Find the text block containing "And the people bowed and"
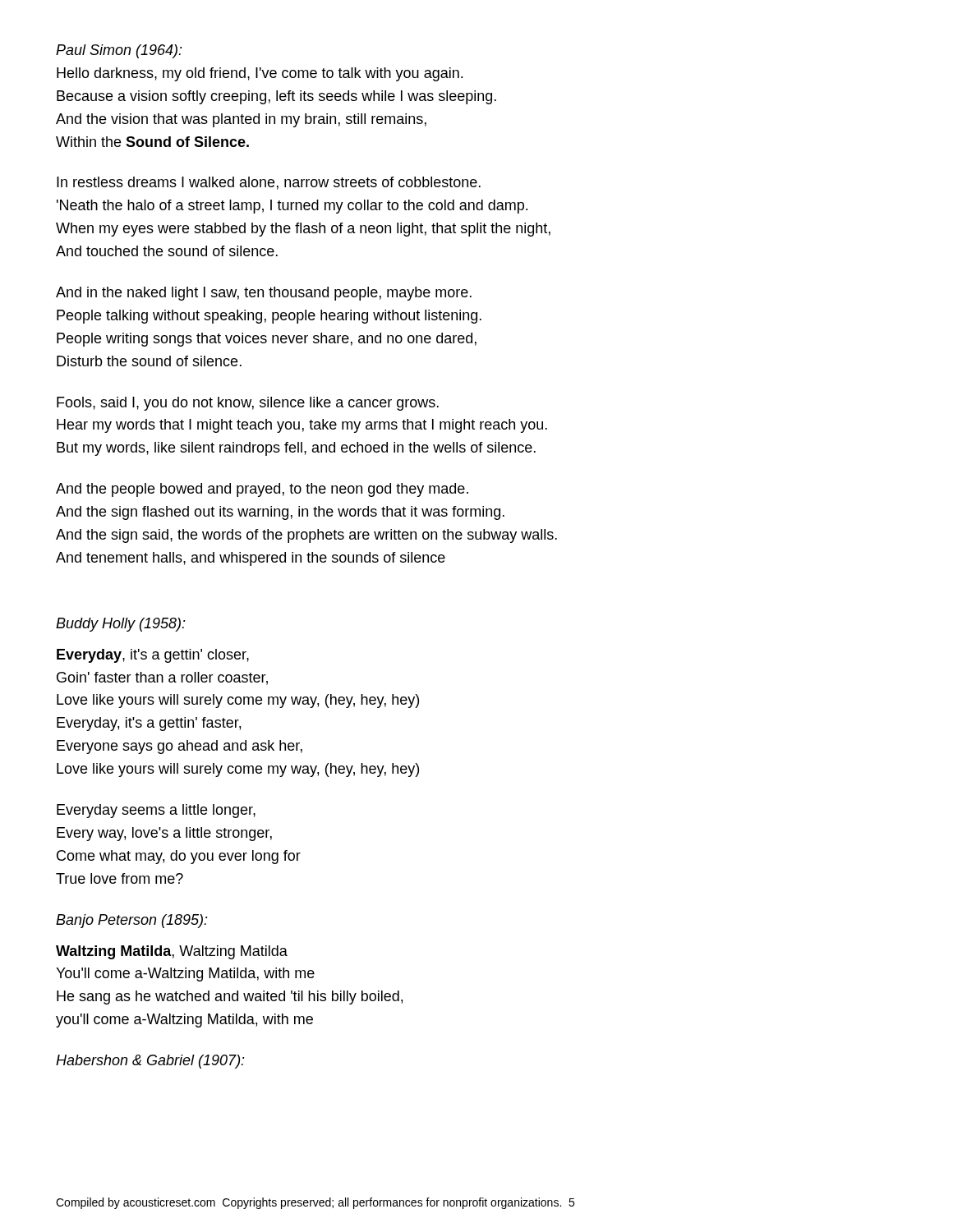This screenshot has height=1232, width=953. point(476,524)
